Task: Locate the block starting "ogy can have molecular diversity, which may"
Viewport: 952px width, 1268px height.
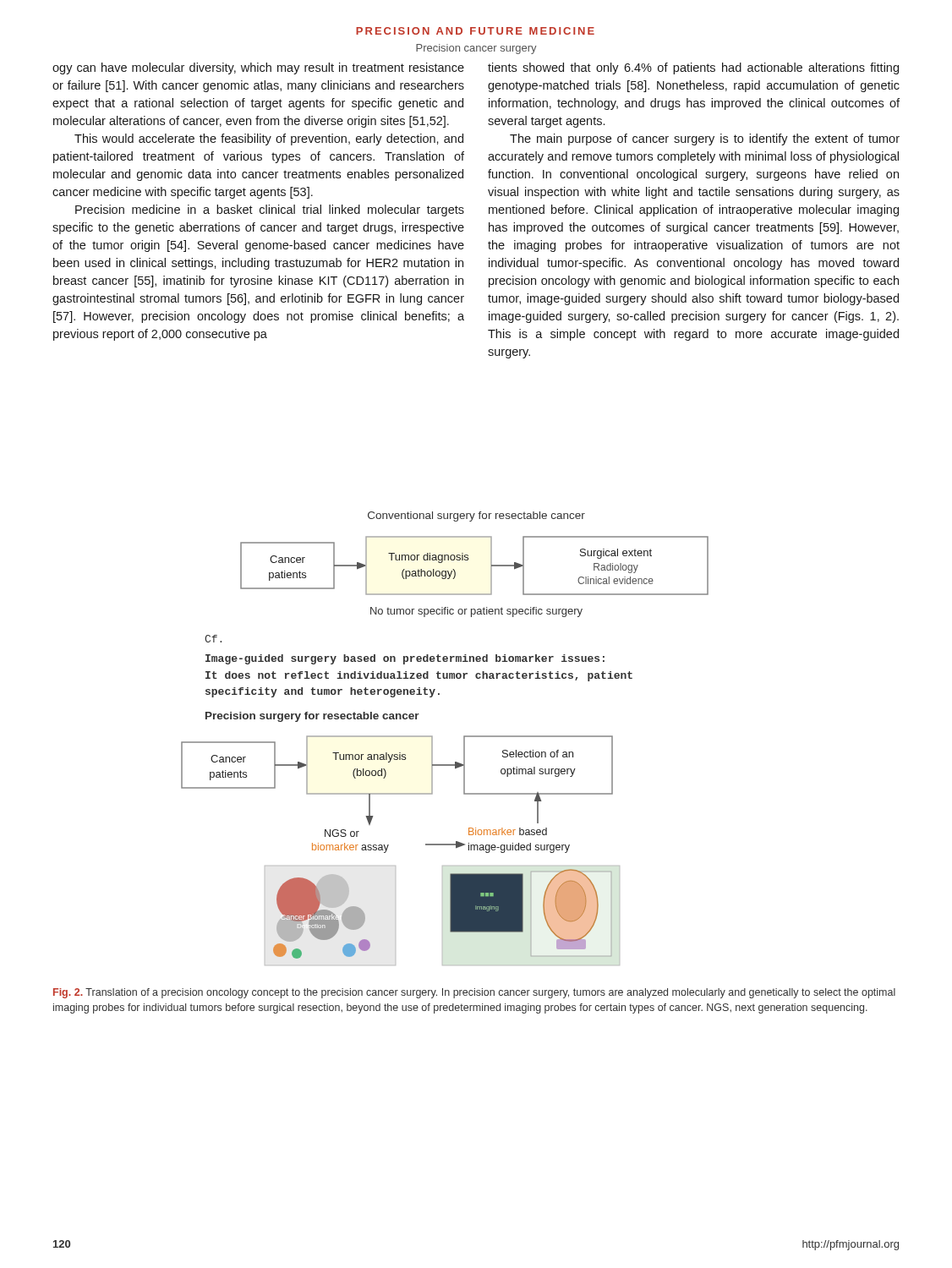Action: 258,201
